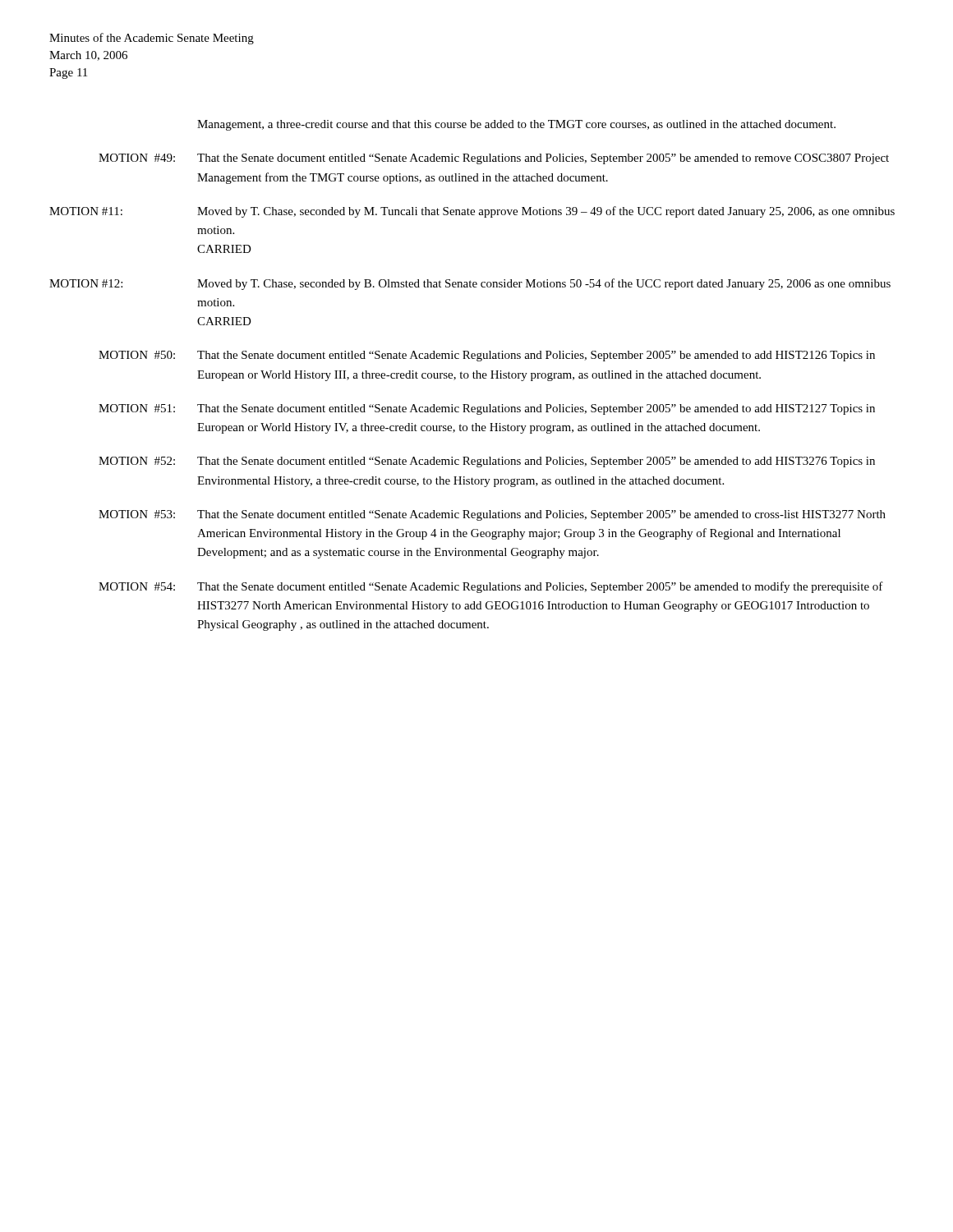This screenshot has width=953, height=1232.
Task: Where is the passage that starts "MOTION #52: That the Senate document entitled"?
Action: click(501, 471)
